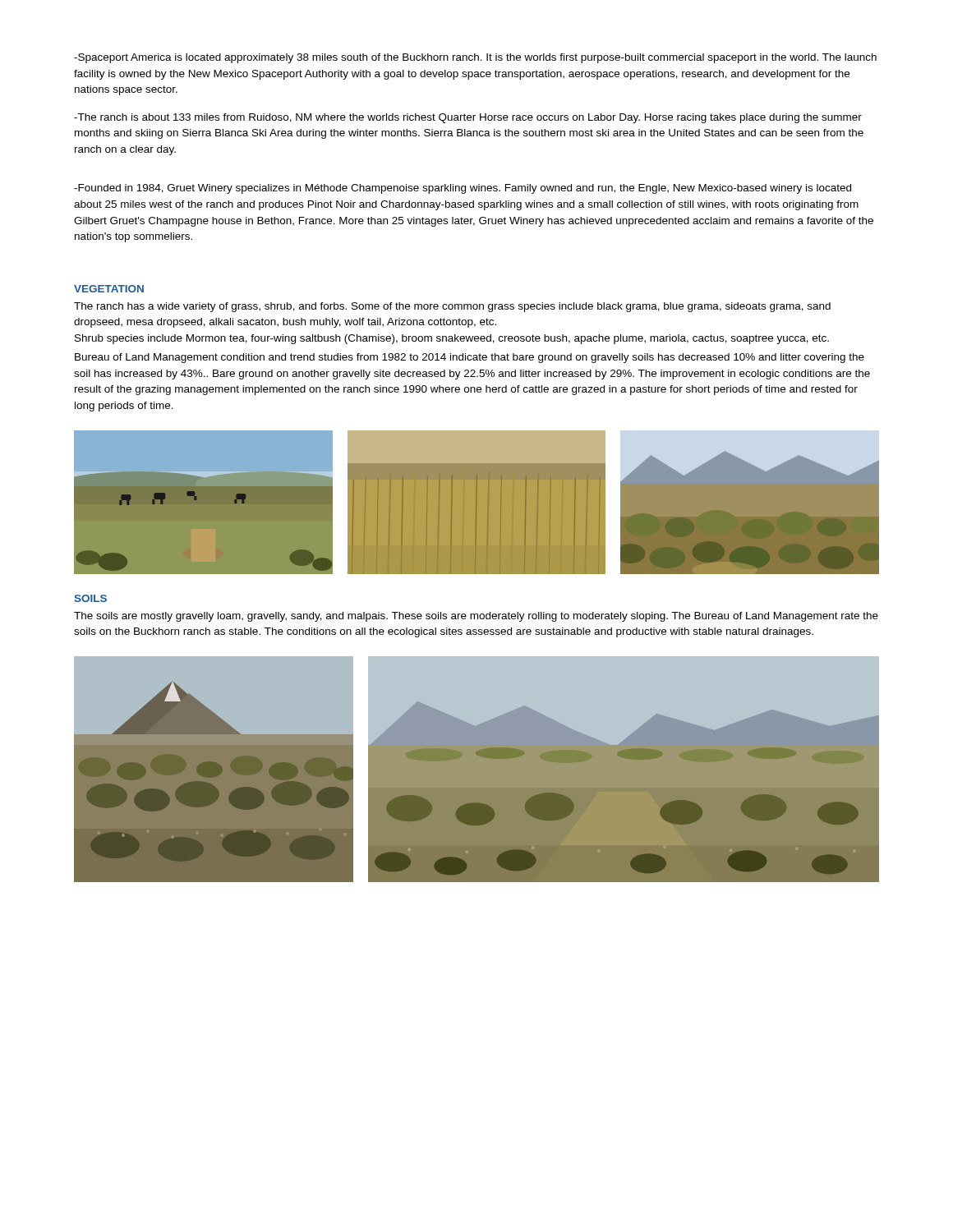953x1232 pixels.
Task: Select the block starting "The ranch has a"
Action: (452, 322)
